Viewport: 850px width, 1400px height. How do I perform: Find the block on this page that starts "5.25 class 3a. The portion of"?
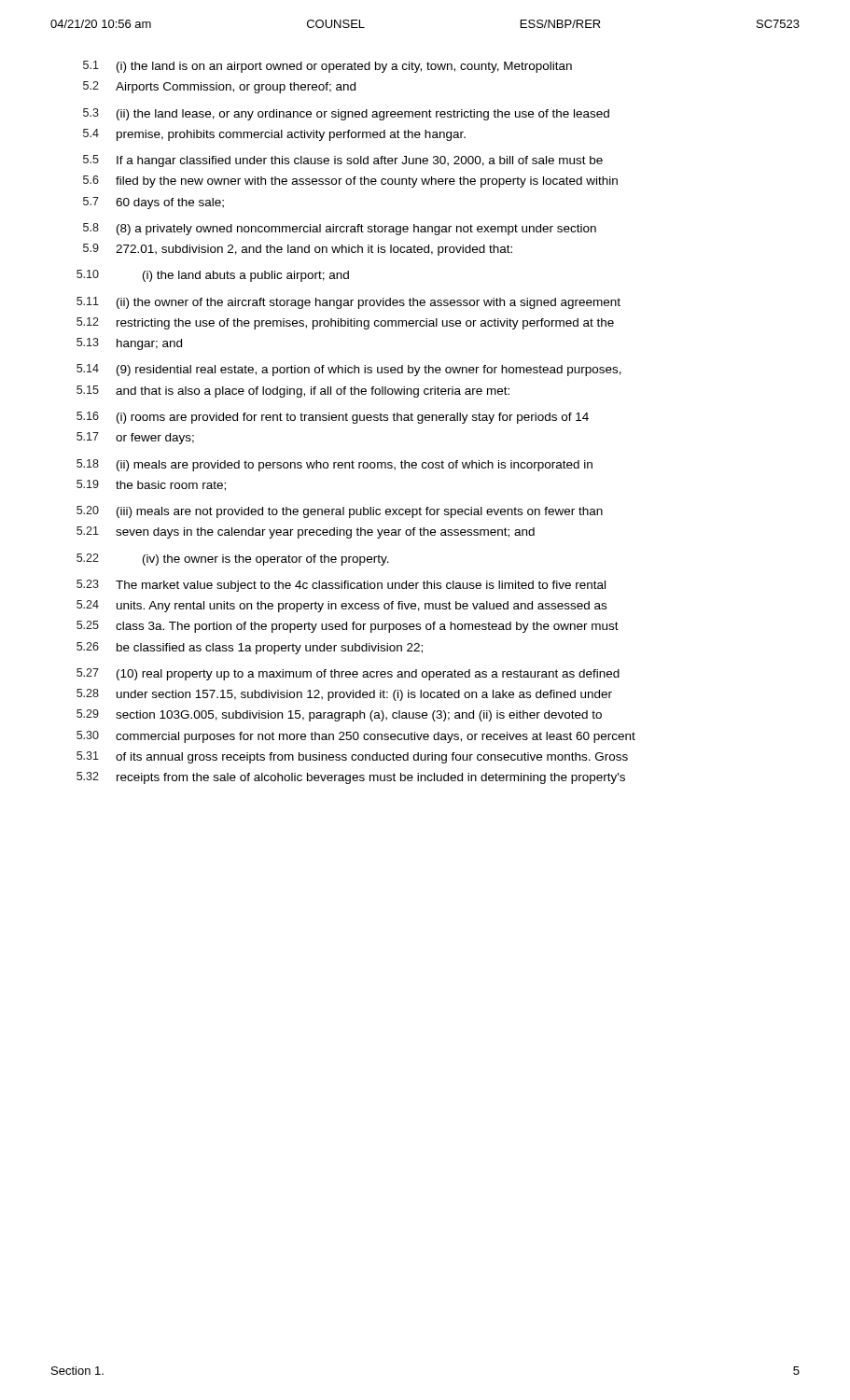(x=425, y=627)
